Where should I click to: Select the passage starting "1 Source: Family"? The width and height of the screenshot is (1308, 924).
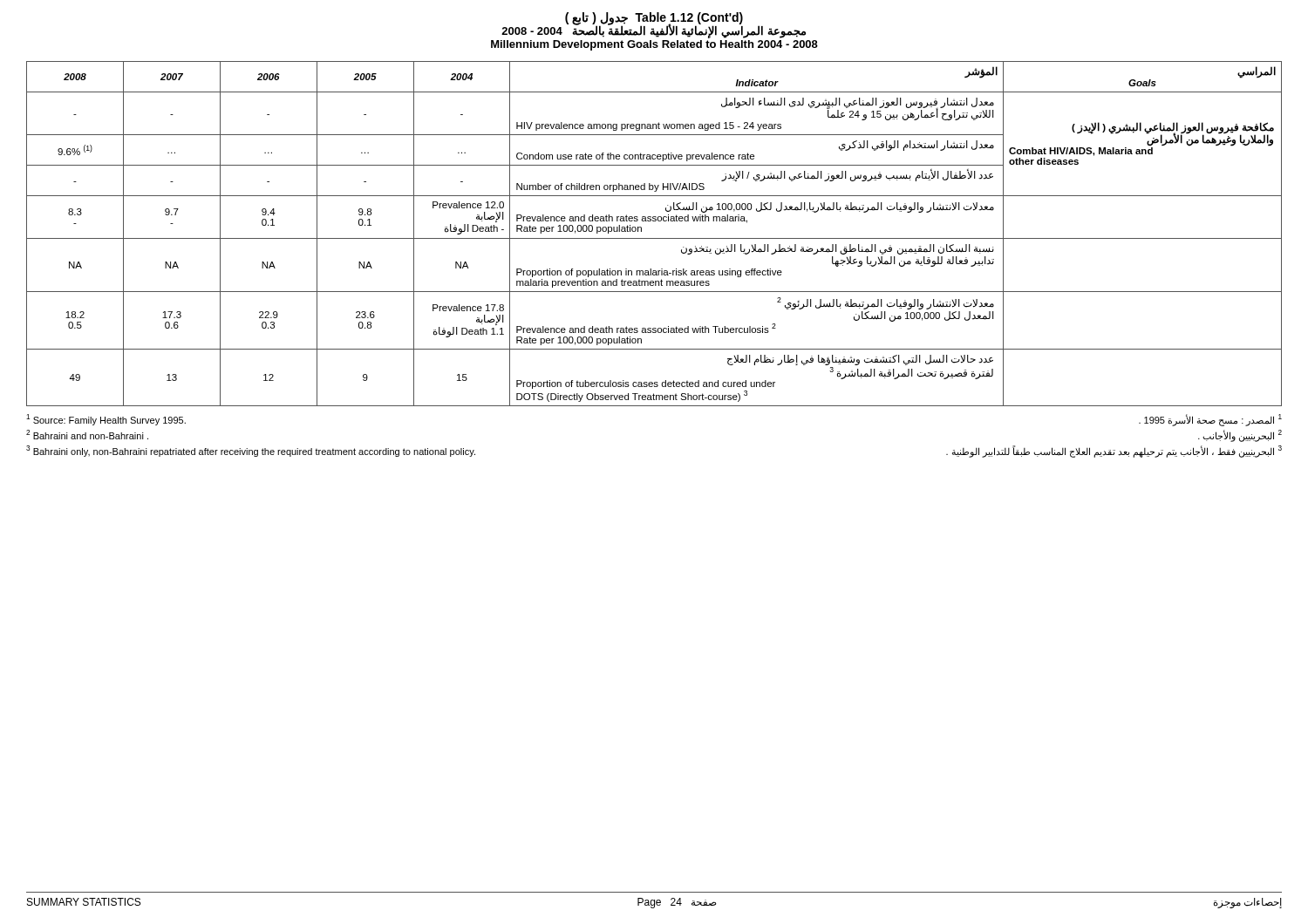(x=102, y=421)
